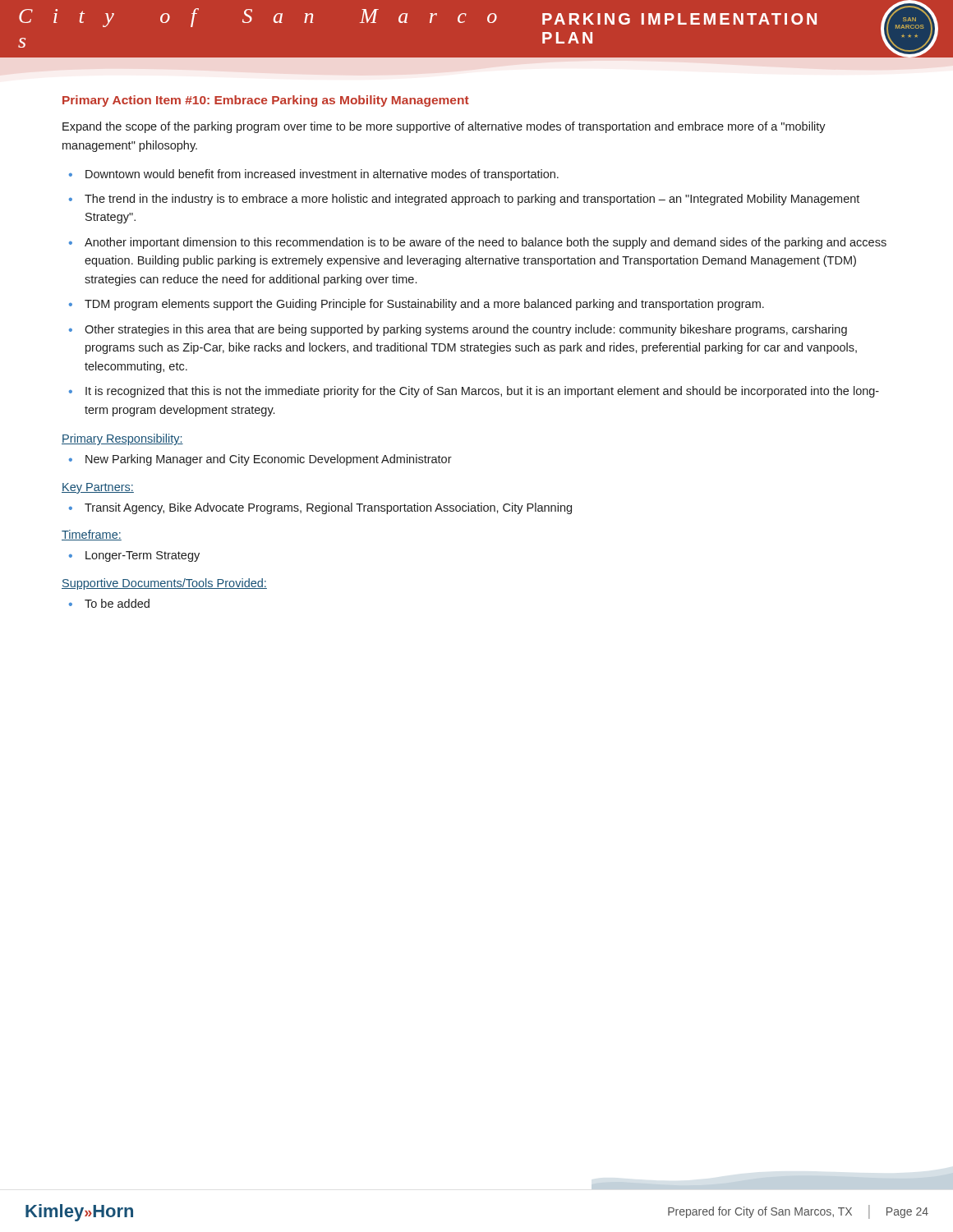Locate the block of text that opens with "New Parking Manager and City Economic"

pyautogui.click(x=268, y=459)
